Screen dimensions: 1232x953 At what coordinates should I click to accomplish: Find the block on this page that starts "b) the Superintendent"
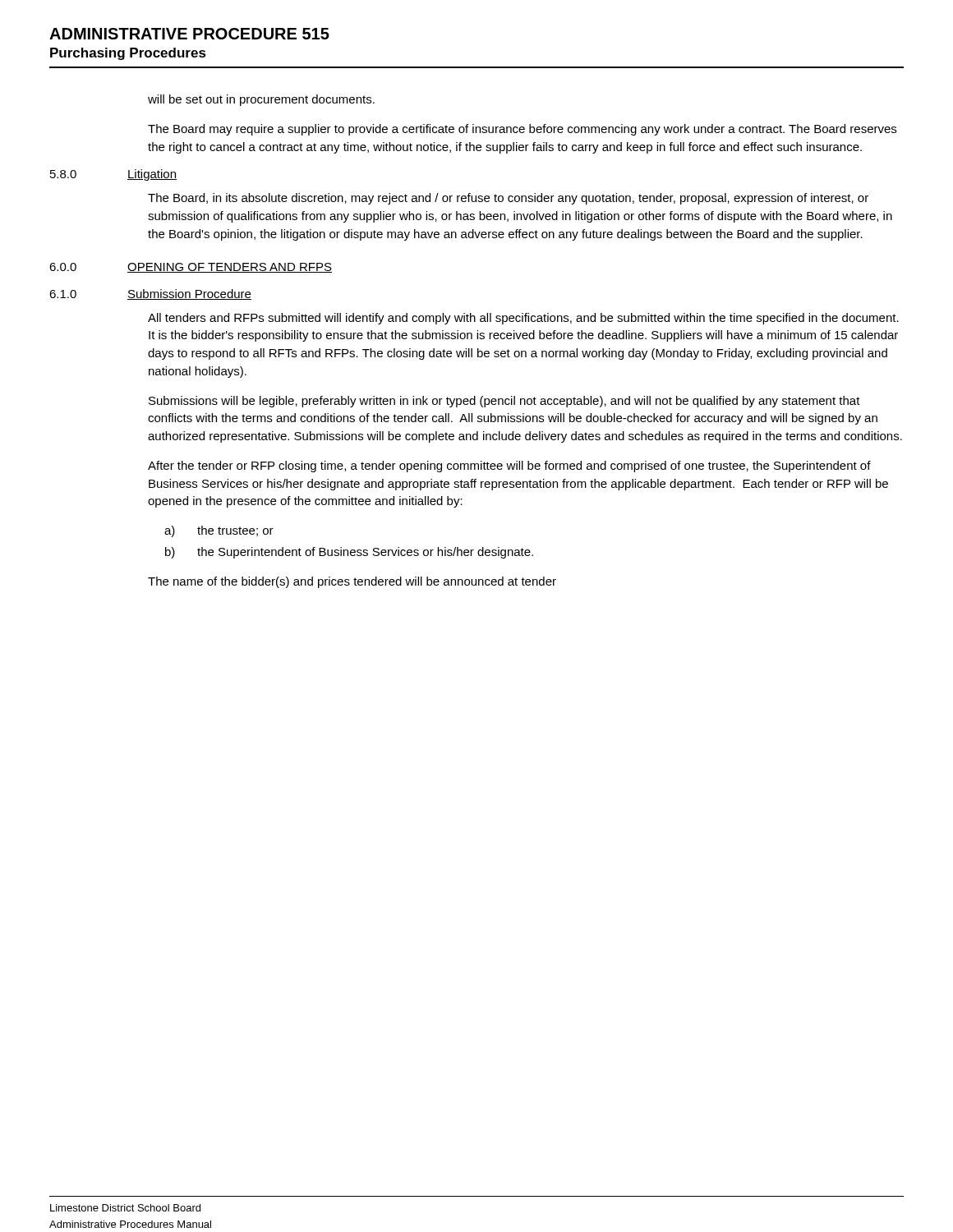coord(349,552)
